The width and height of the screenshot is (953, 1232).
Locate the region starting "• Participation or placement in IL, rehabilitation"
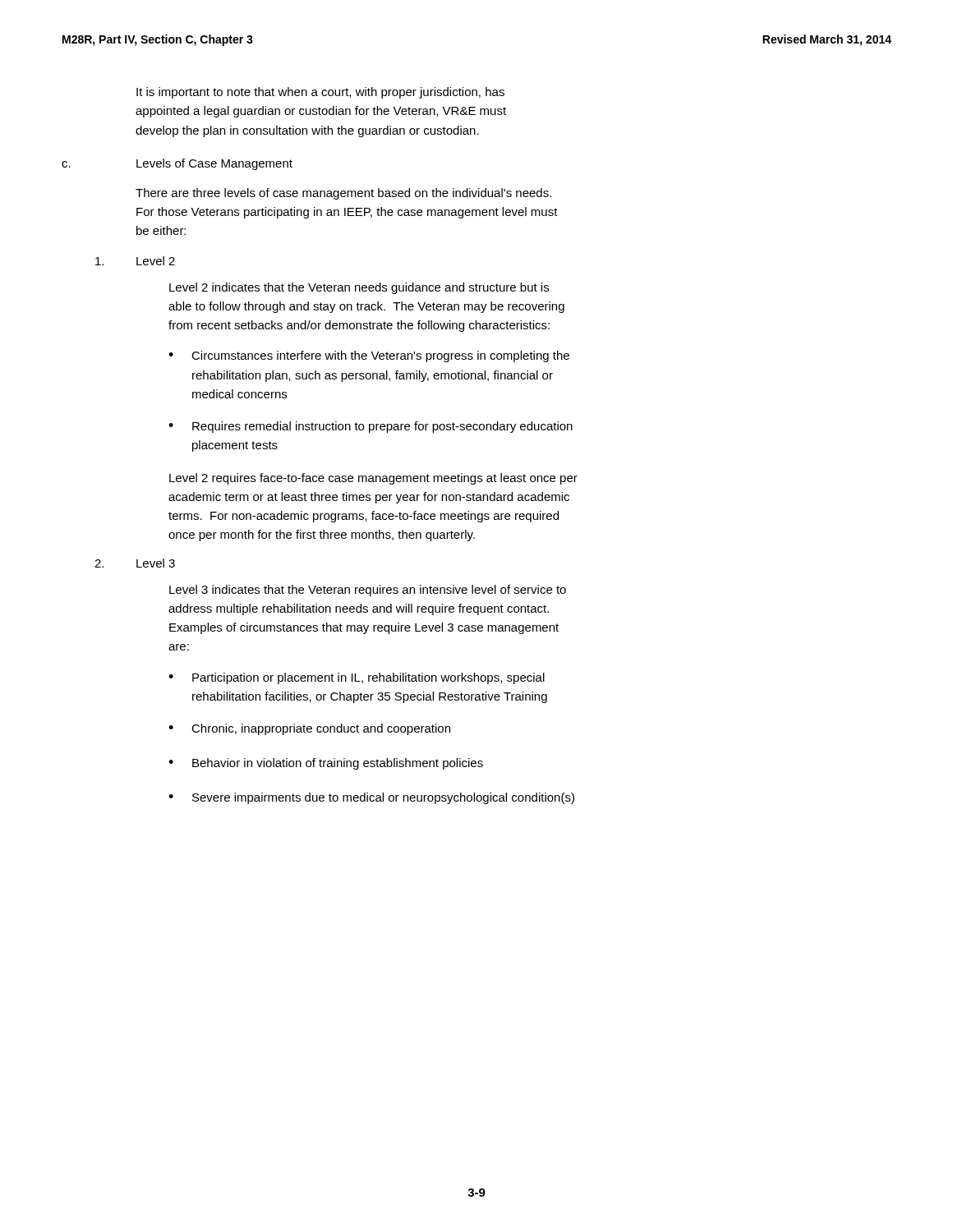tap(358, 686)
